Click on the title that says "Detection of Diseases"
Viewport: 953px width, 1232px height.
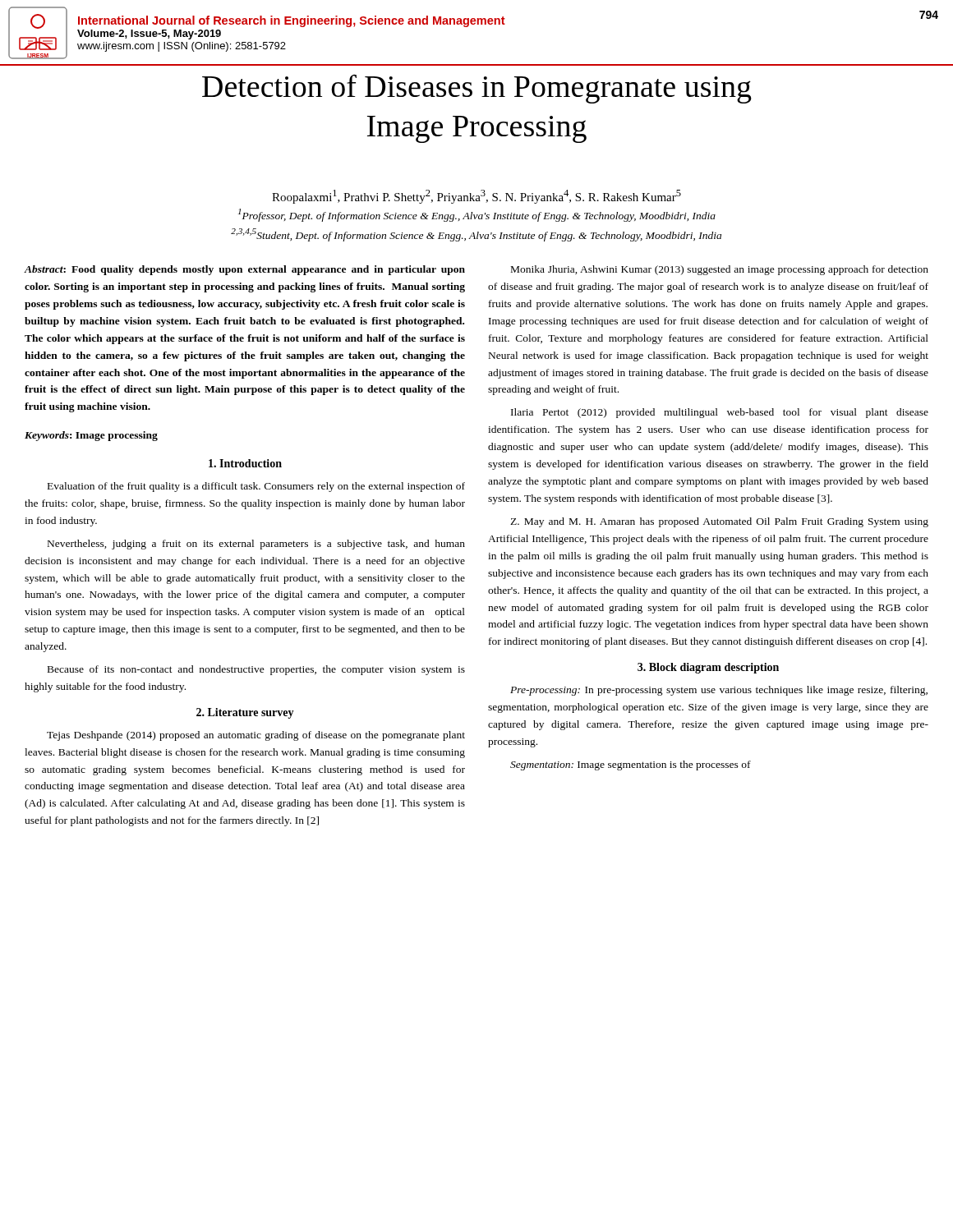tap(476, 106)
